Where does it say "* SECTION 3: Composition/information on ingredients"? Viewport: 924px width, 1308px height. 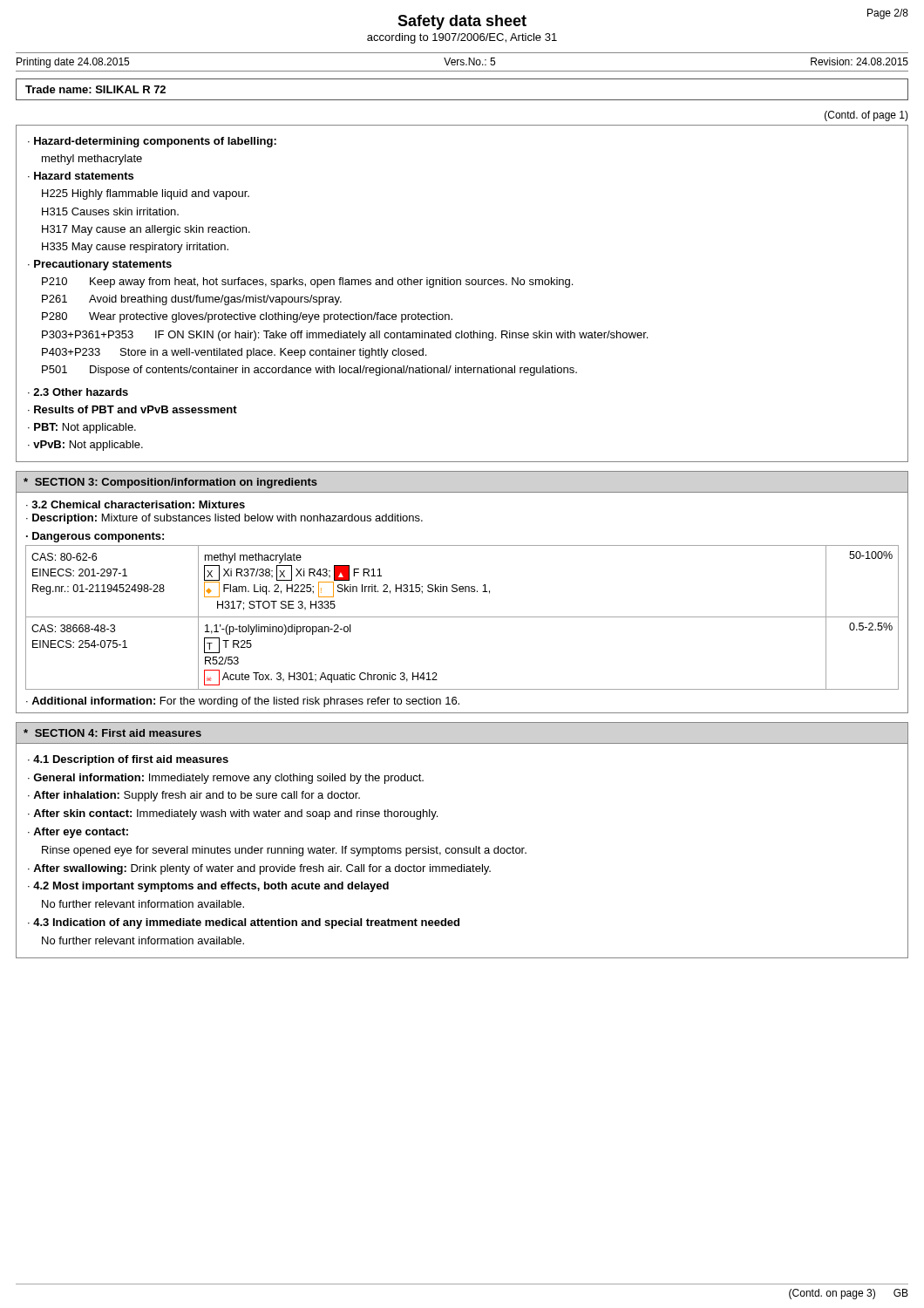click(x=170, y=481)
